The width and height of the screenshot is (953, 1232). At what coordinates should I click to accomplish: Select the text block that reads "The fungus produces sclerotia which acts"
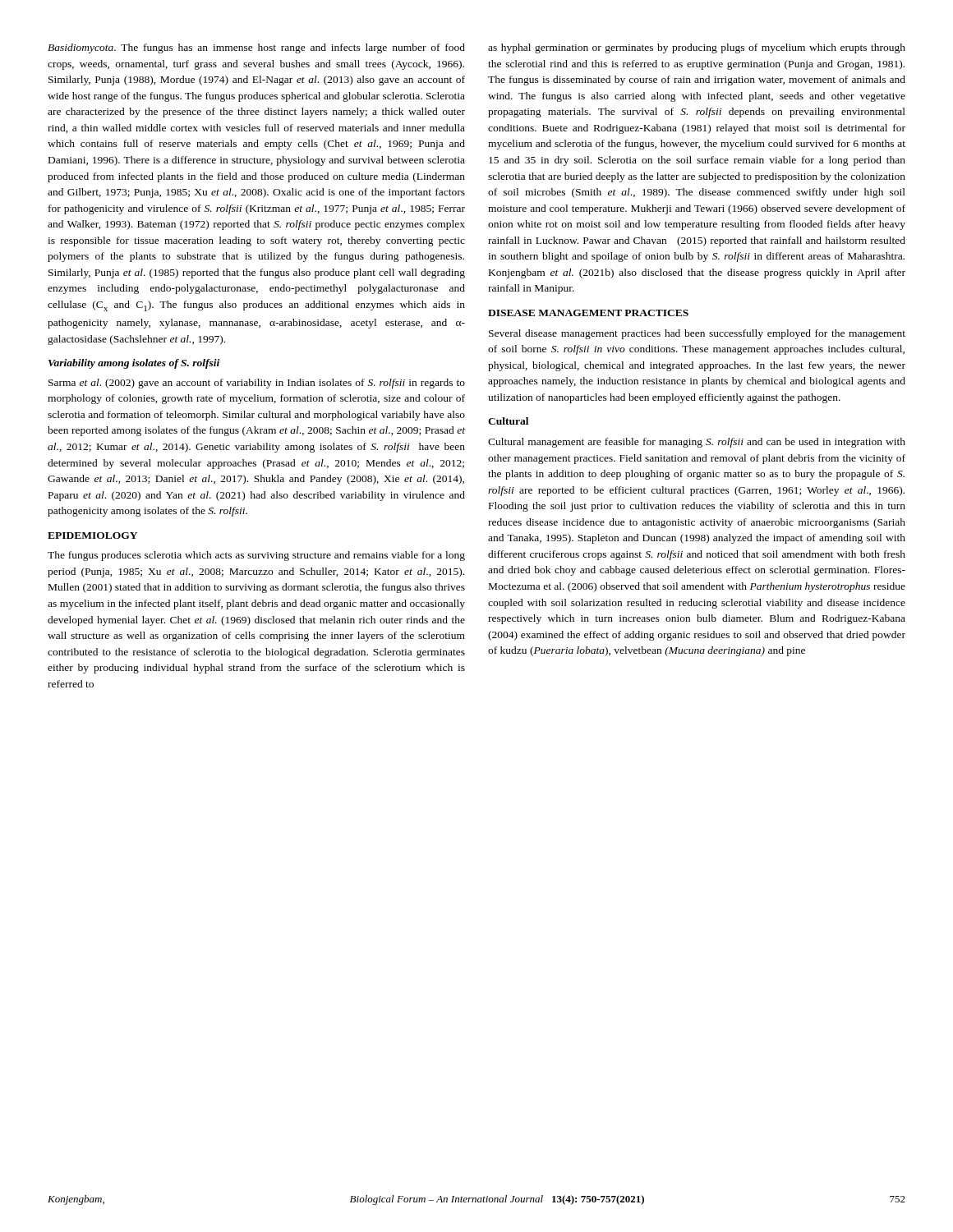coord(256,620)
